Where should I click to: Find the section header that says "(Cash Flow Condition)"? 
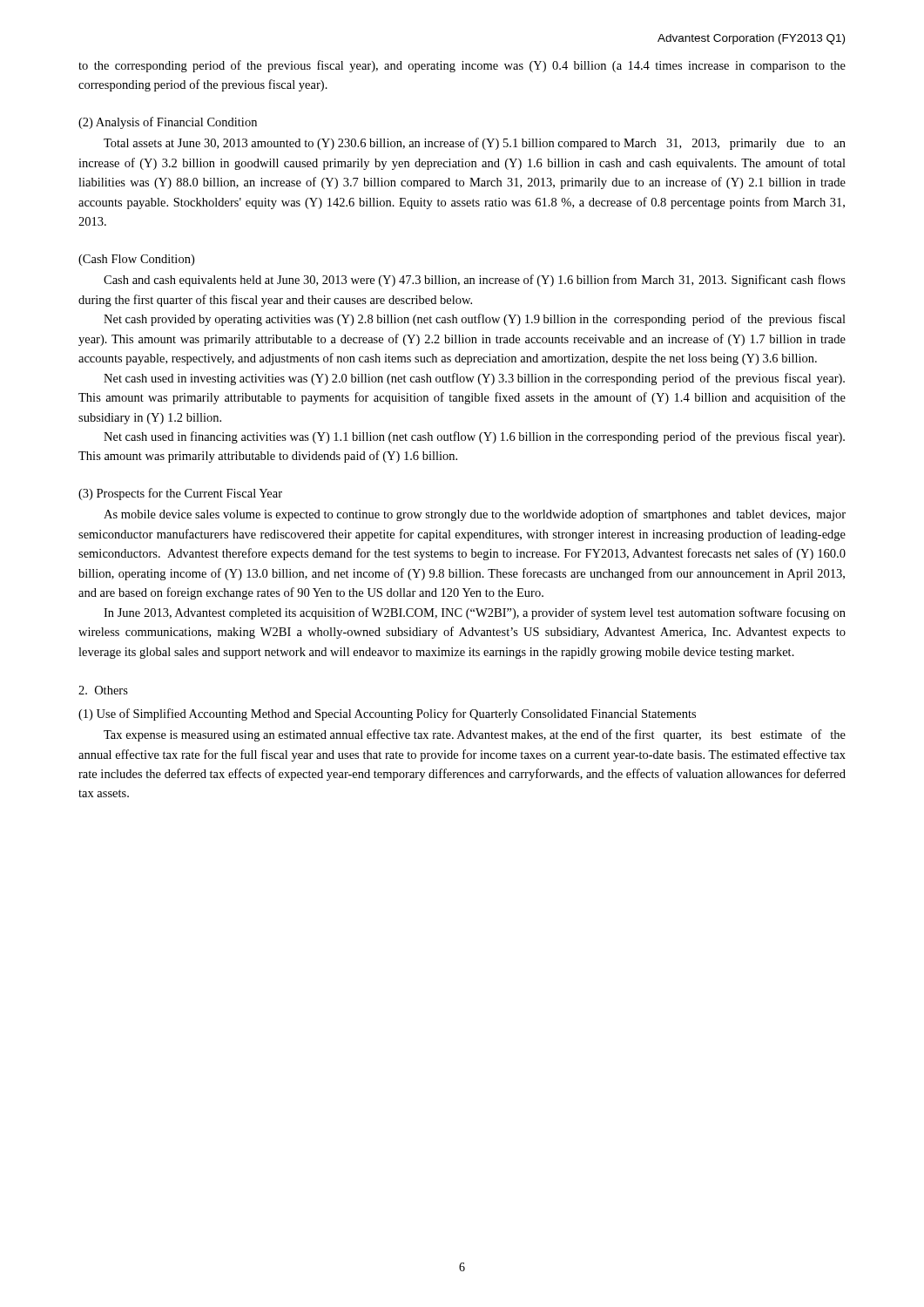point(137,259)
